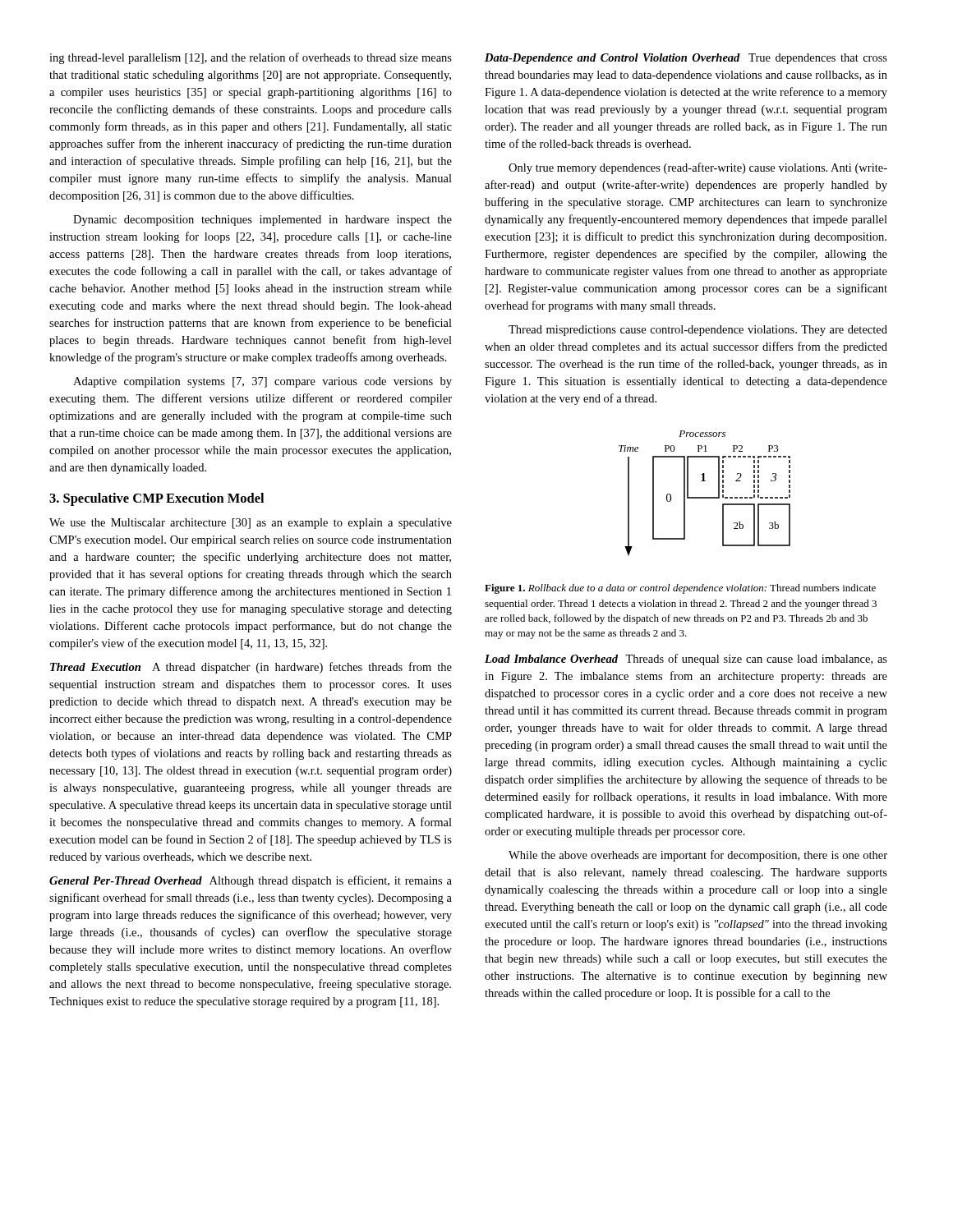Image resolution: width=953 pixels, height=1232 pixels.
Task: Find the block on this page that starts "Thread Execution A thread"
Action: [251, 762]
